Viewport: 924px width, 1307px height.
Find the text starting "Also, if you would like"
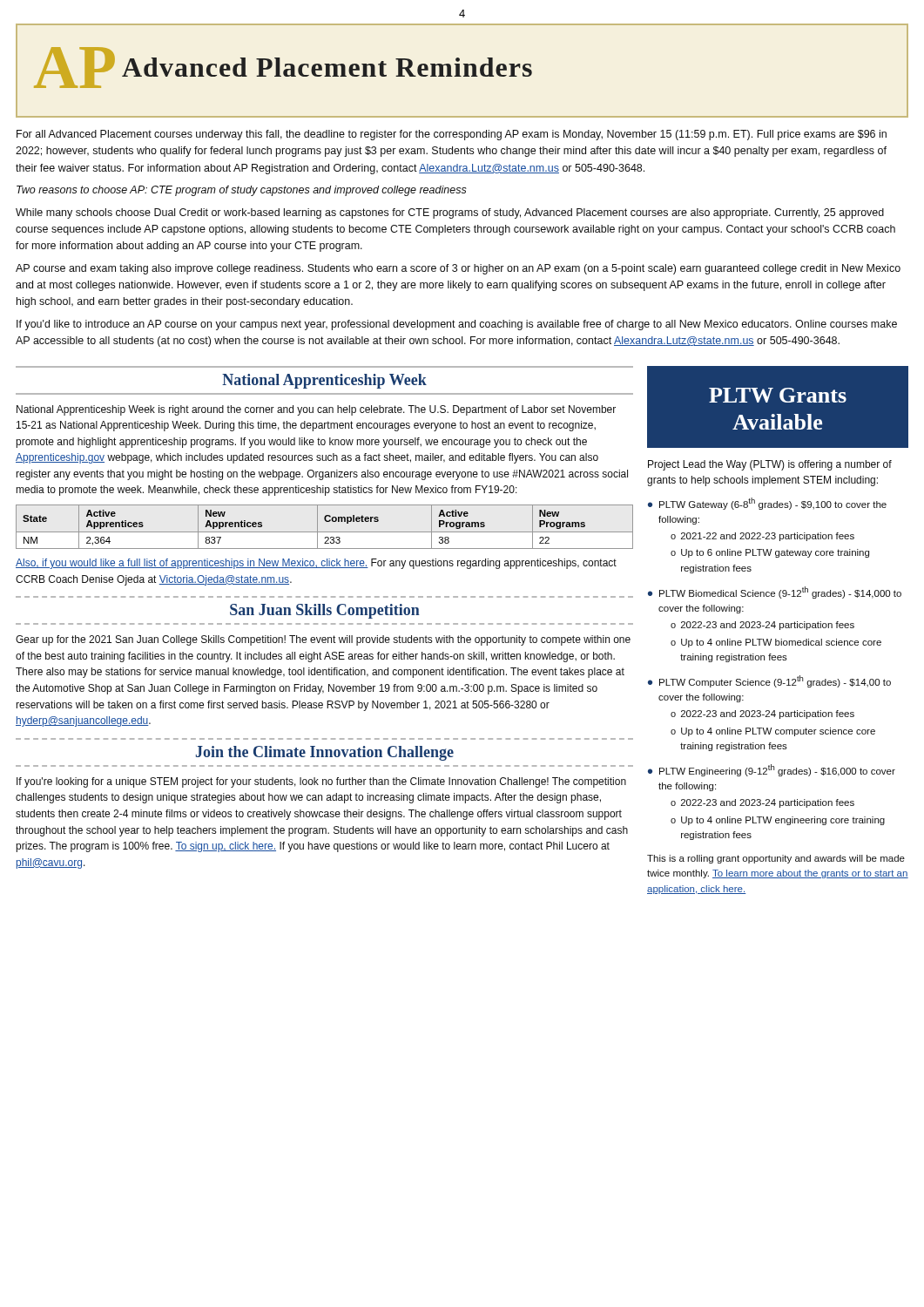pyautogui.click(x=316, y=571)
